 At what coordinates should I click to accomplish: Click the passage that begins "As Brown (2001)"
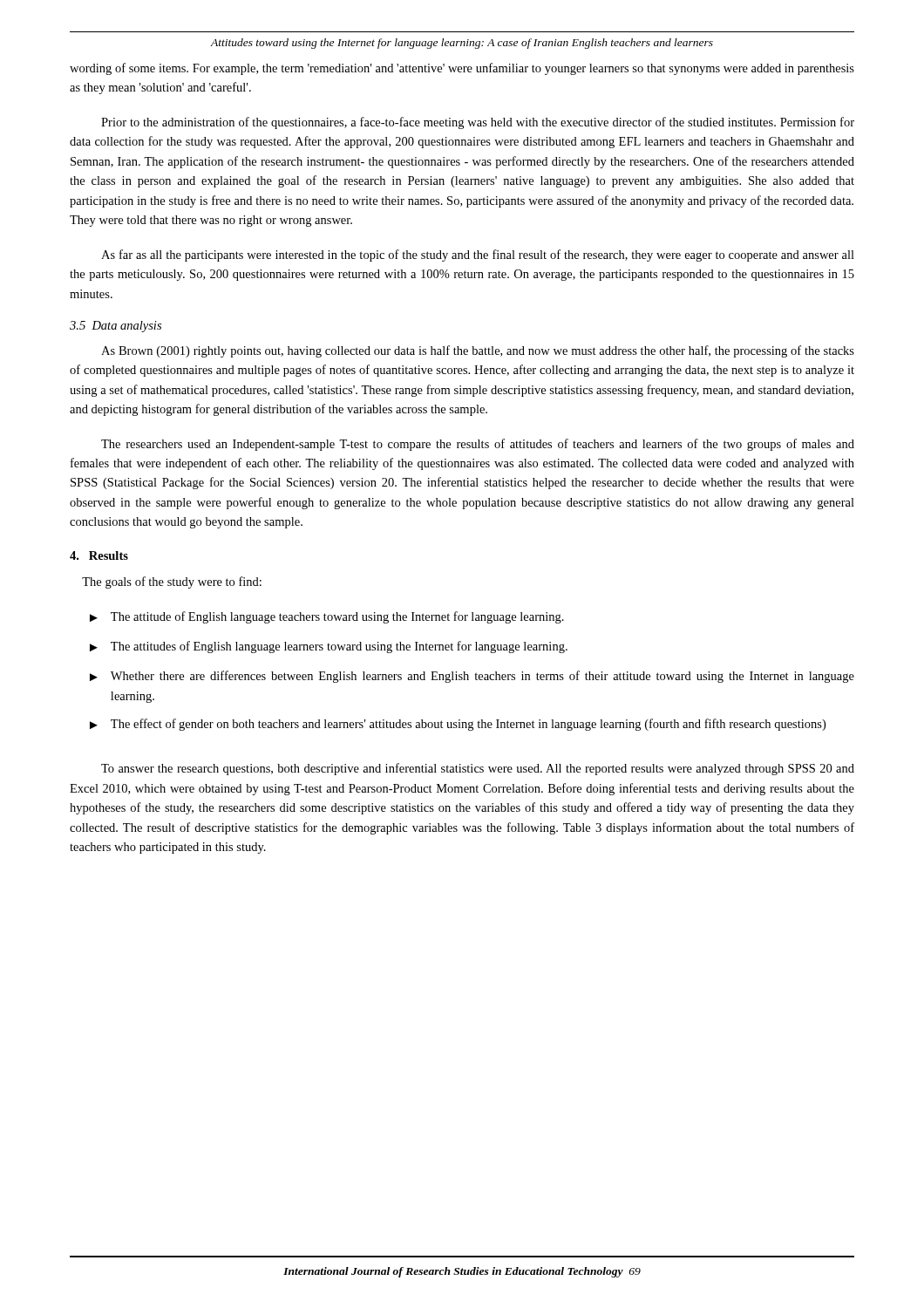coord(462,380)
